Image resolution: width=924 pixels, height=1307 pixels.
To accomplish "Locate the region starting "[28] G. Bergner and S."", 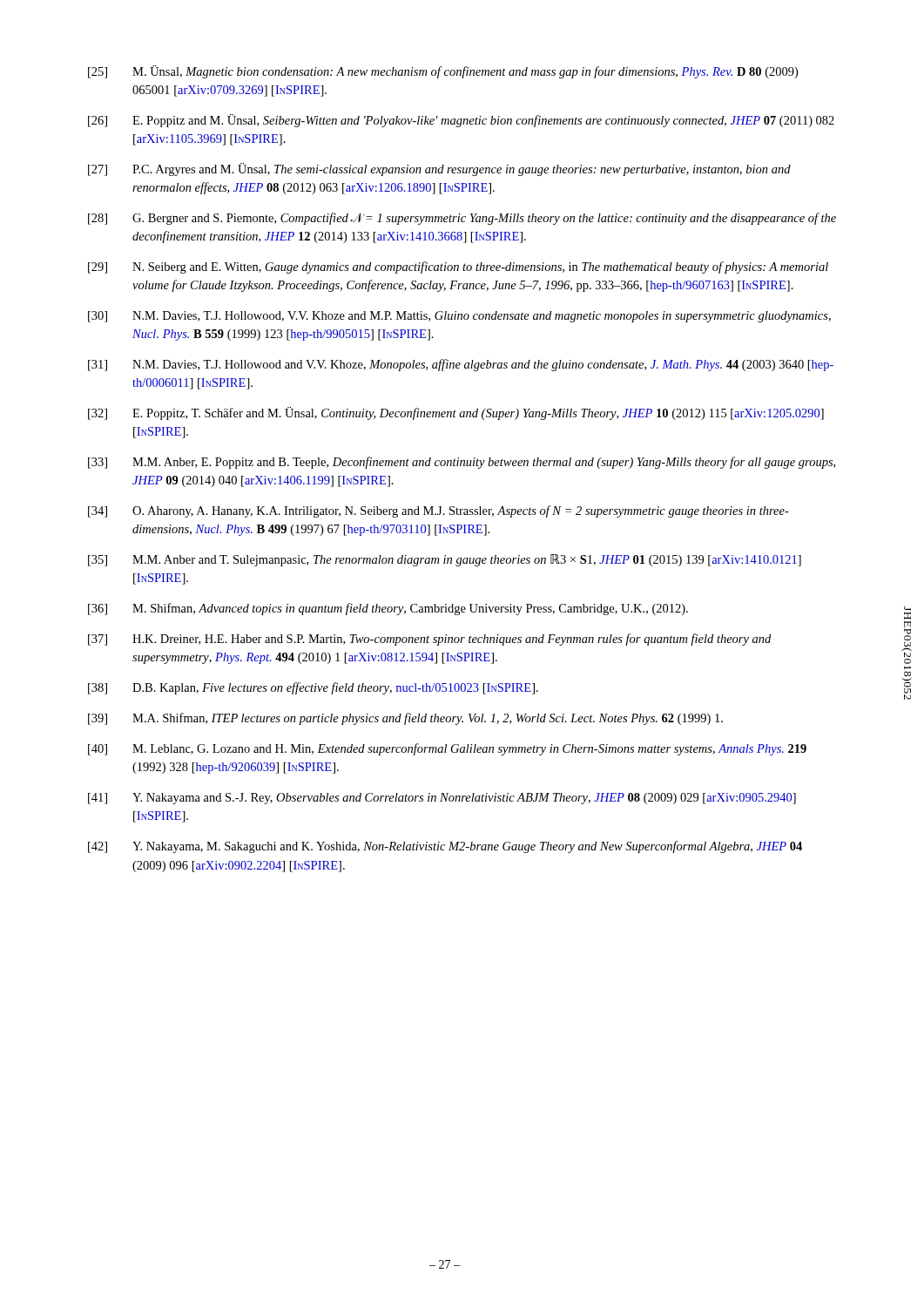I will [462, 228].
